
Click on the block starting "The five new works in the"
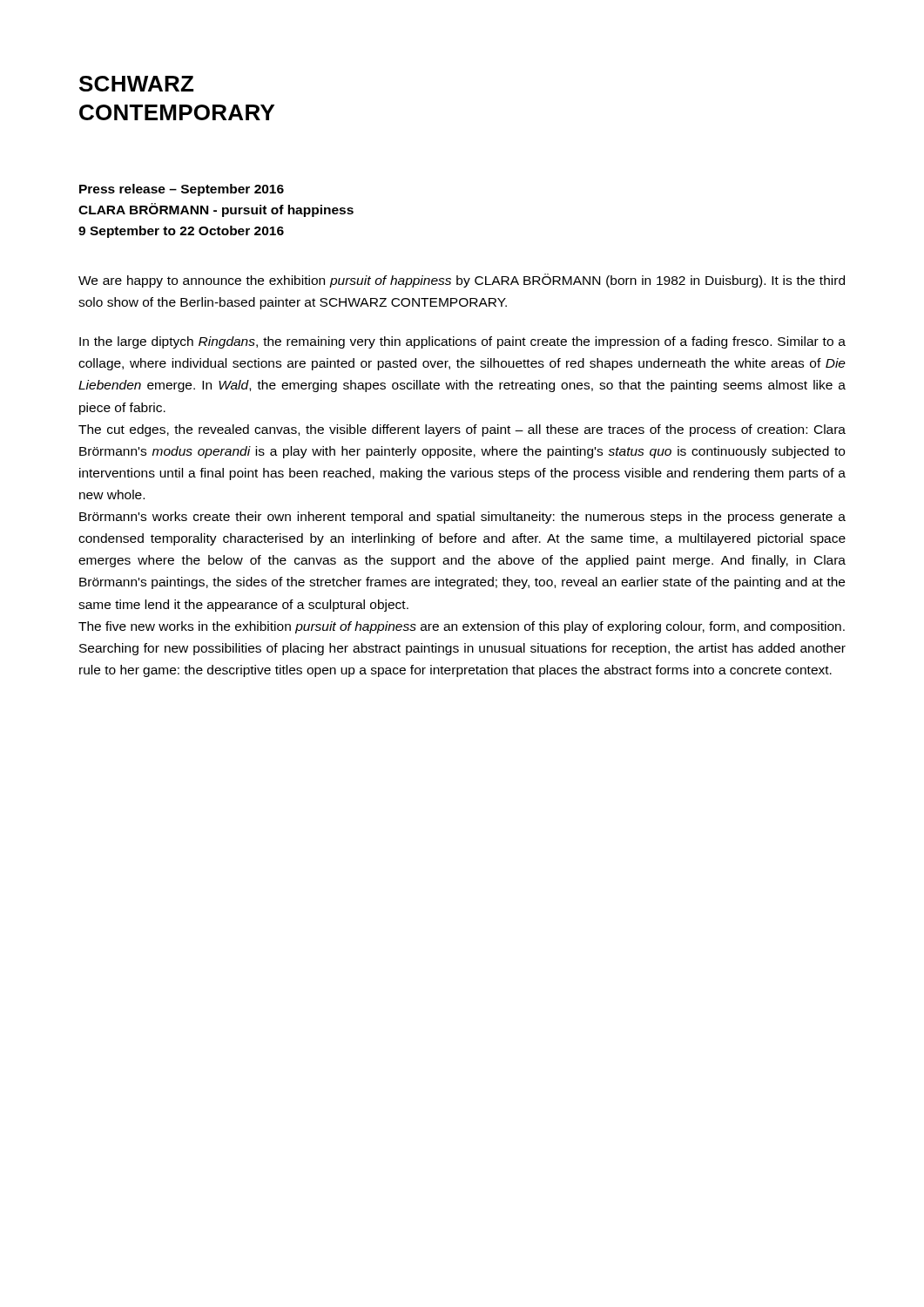coord(462,648)
